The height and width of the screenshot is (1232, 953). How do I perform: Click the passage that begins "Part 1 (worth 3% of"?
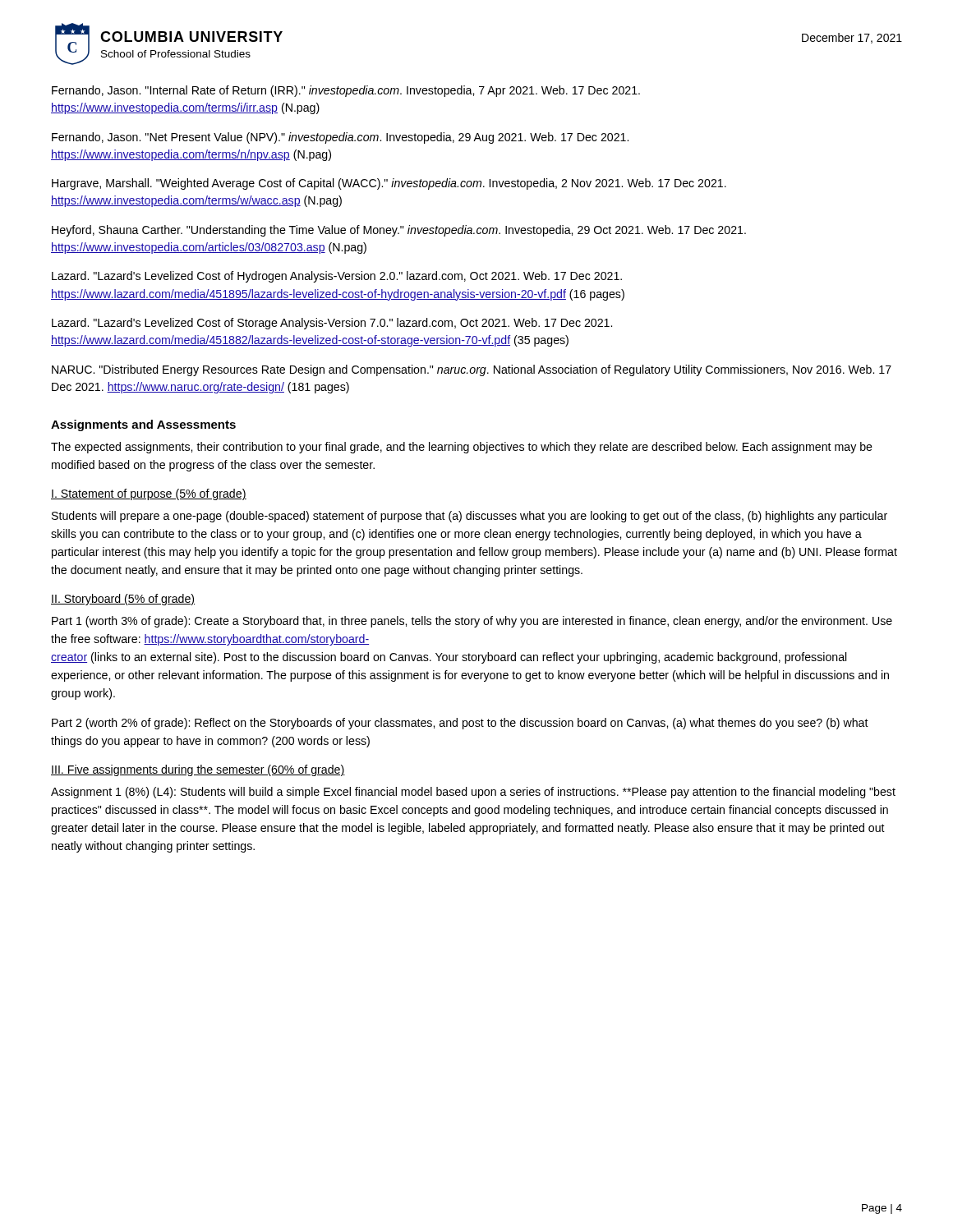(x=472, y=657)
